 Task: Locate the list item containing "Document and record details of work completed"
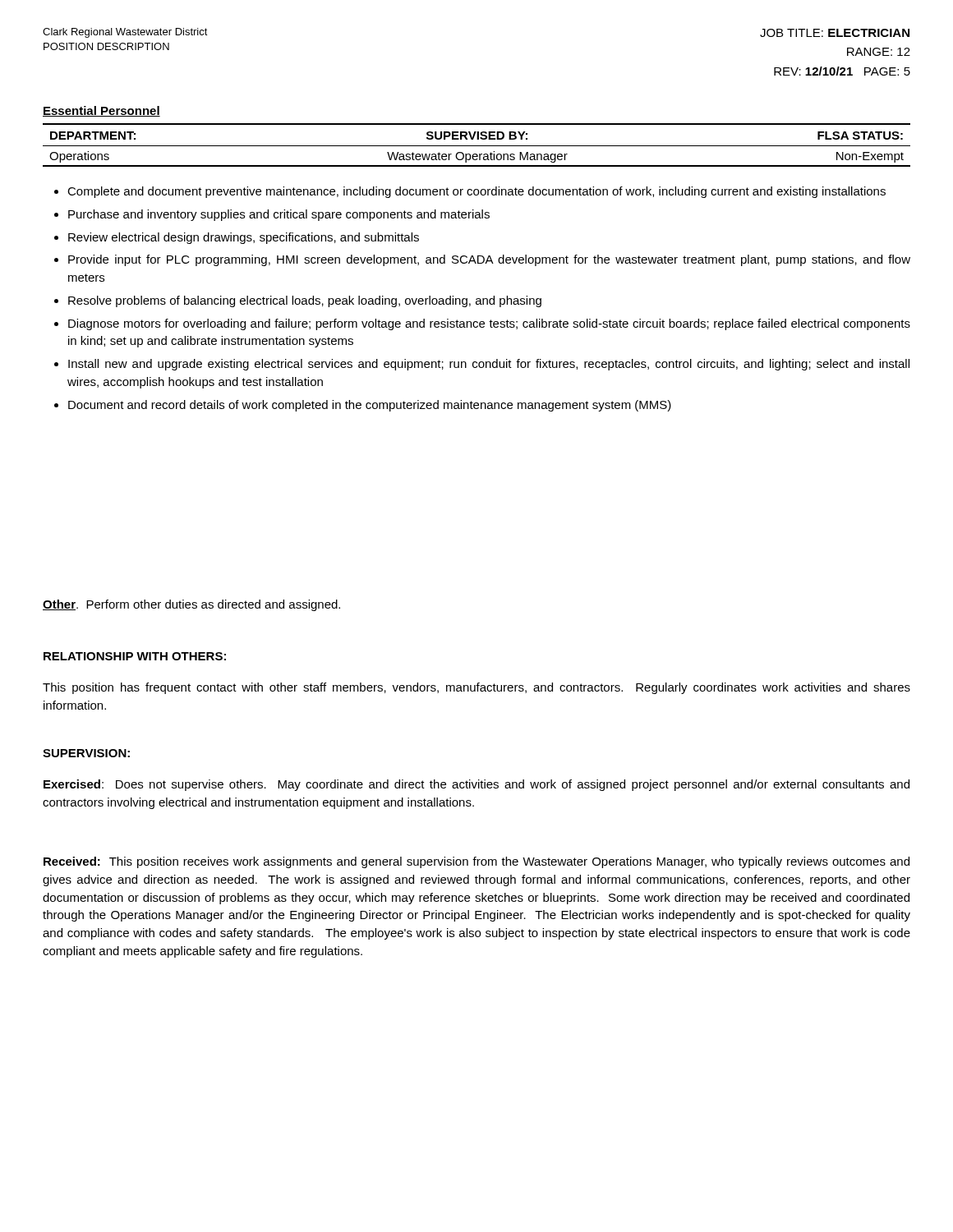tap(489, 404)
